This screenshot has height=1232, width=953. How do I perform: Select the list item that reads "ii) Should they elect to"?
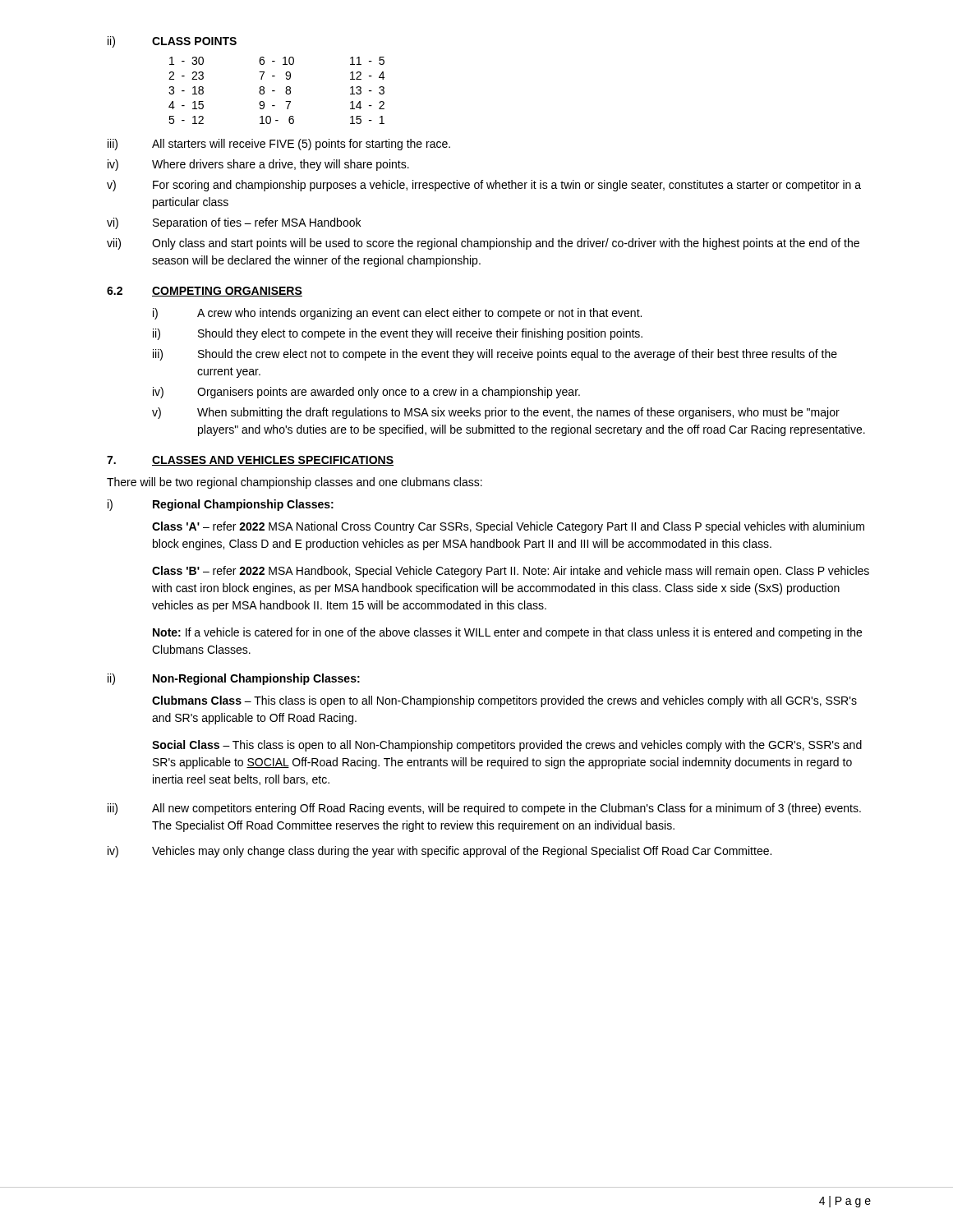[398, 334]
